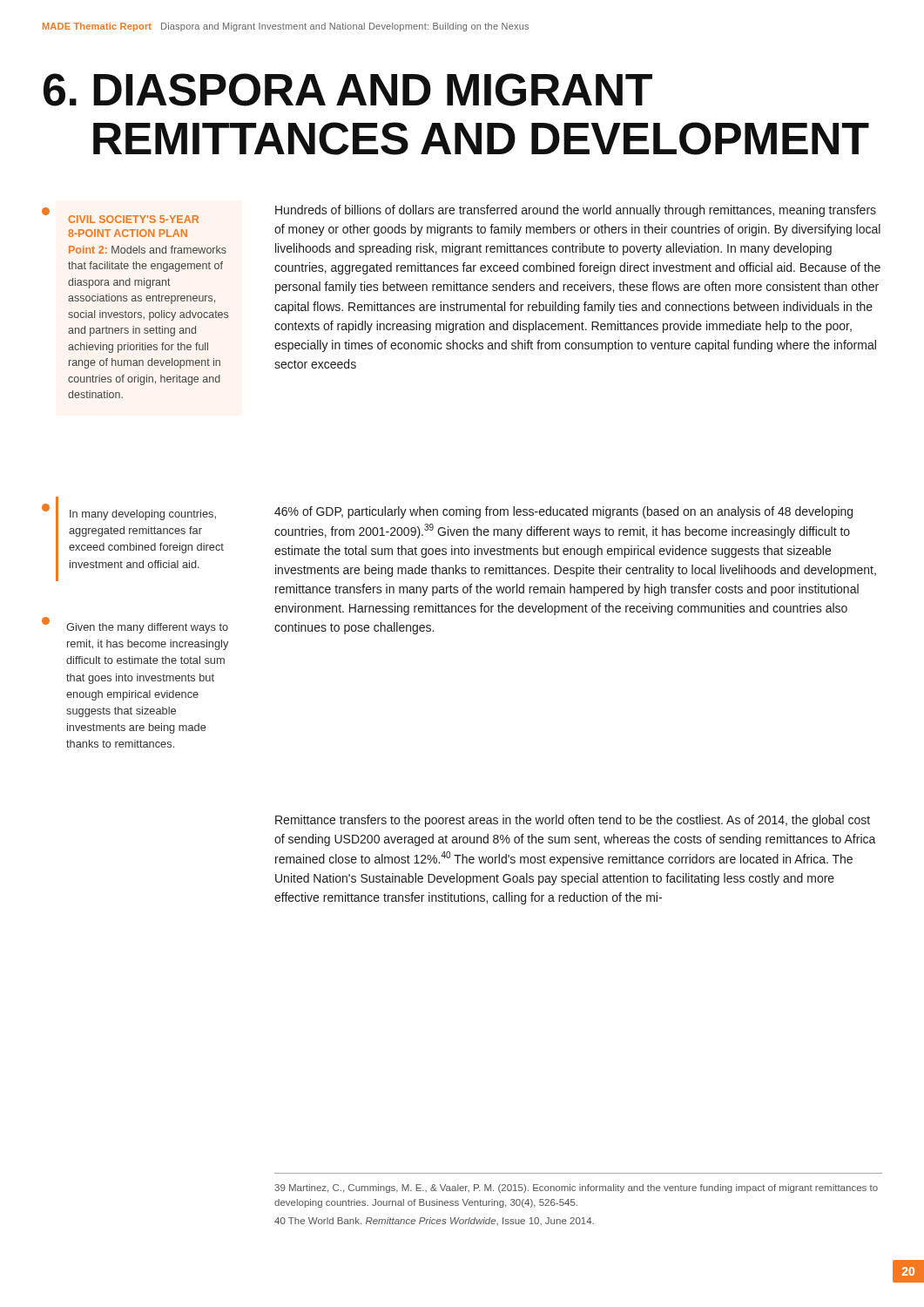
Task: Navigate to the element starting "46% of GDP, particularly"
Action: pos(578,570)
